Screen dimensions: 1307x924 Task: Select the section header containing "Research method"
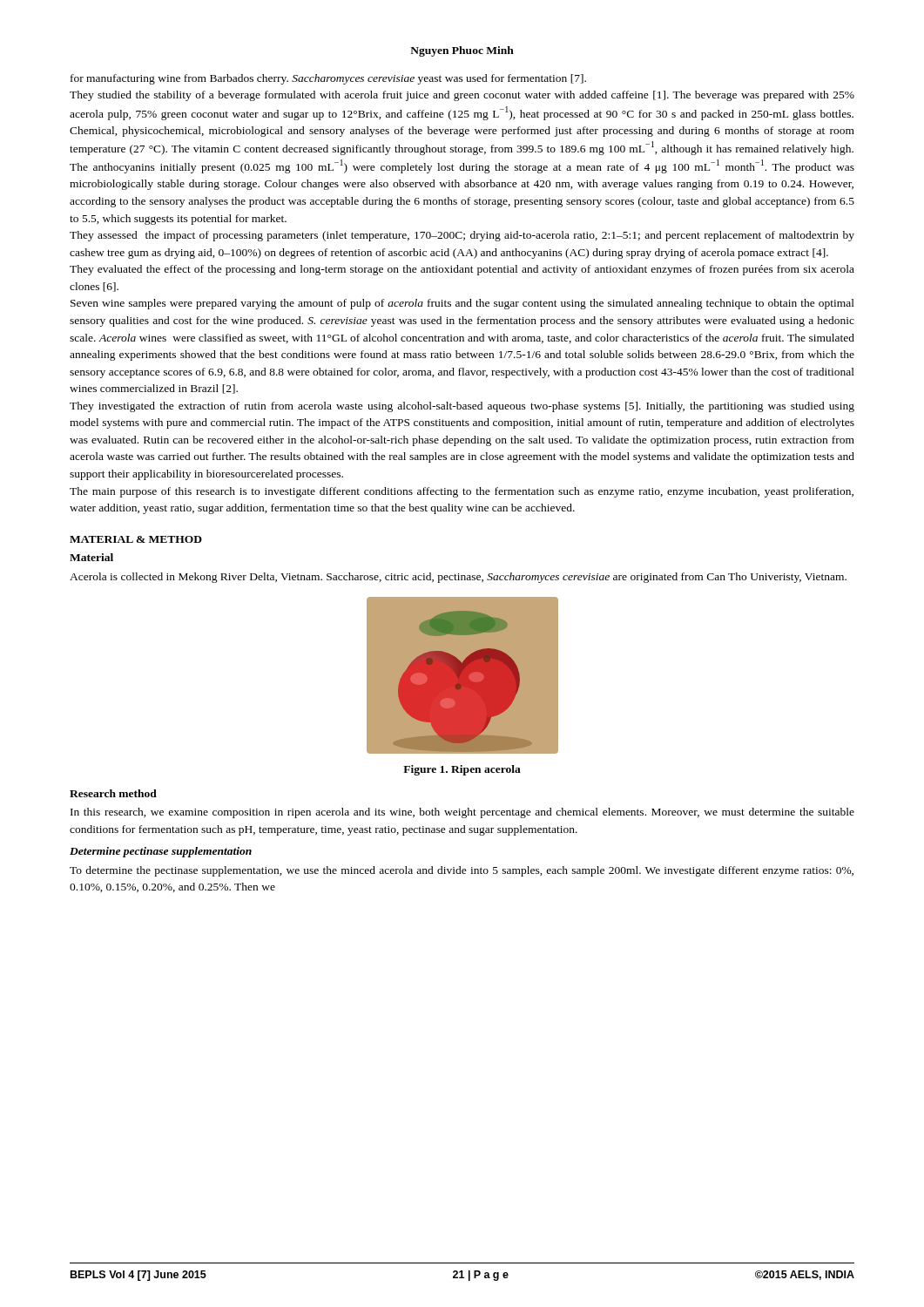tap(113, 793)
